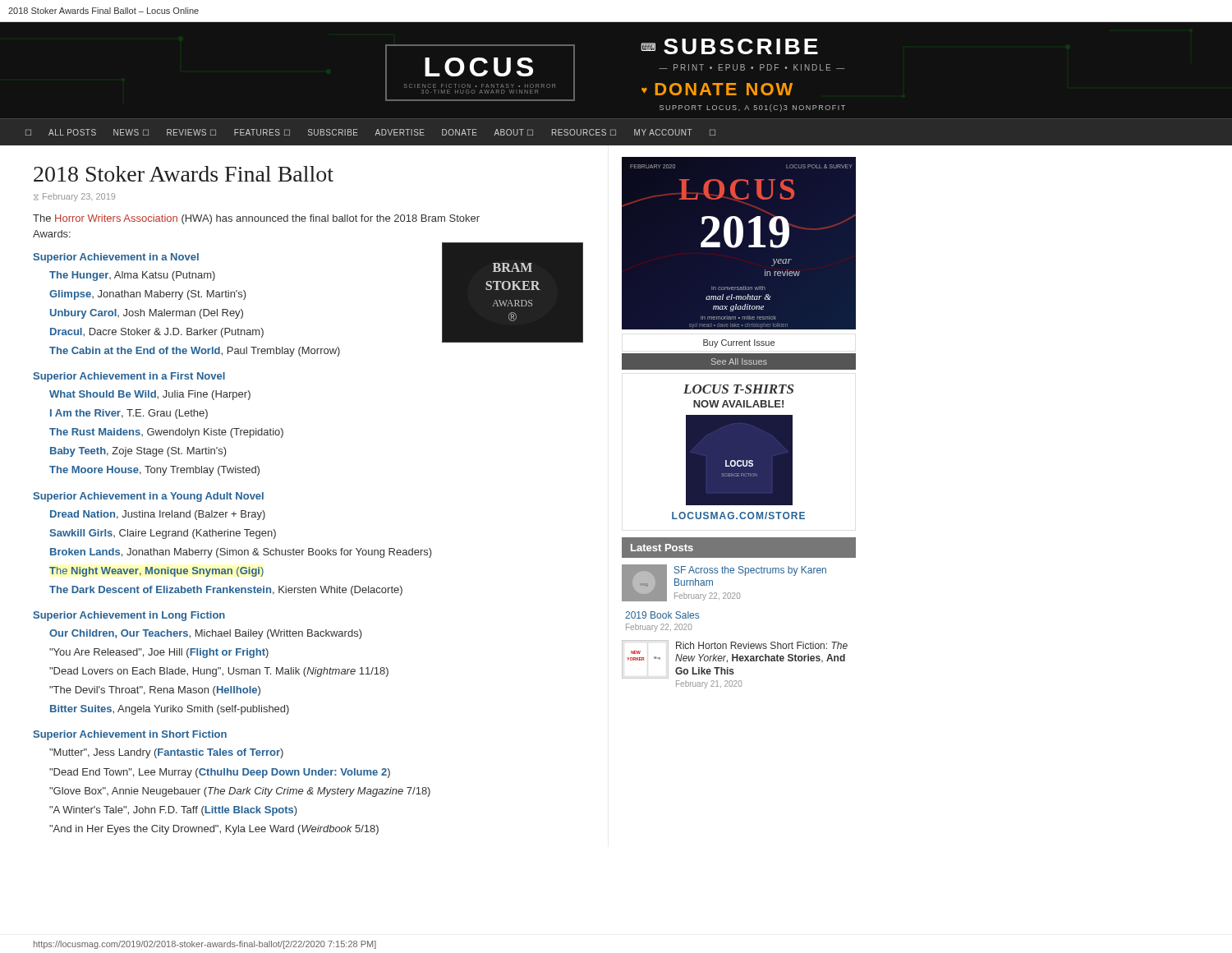Find the text block that says "The Horror Writers"
Screen dimensions: 953x1232
pyautogui.click(x=263, y=226)
